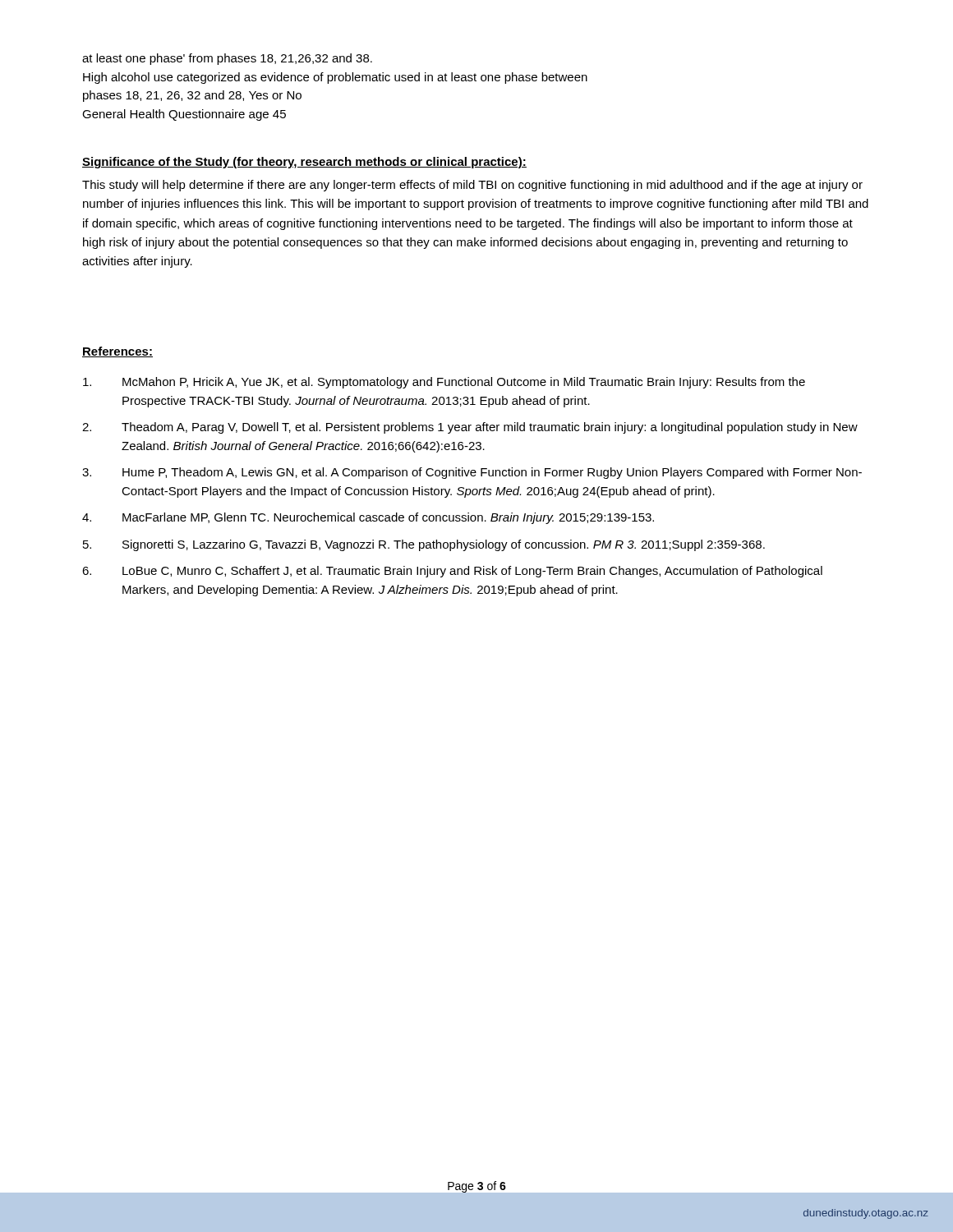Locate the list item that says "3. Hume P, Theadom A, Lewis"
This screenshot has height=1232, width=953.
point(476,482)
